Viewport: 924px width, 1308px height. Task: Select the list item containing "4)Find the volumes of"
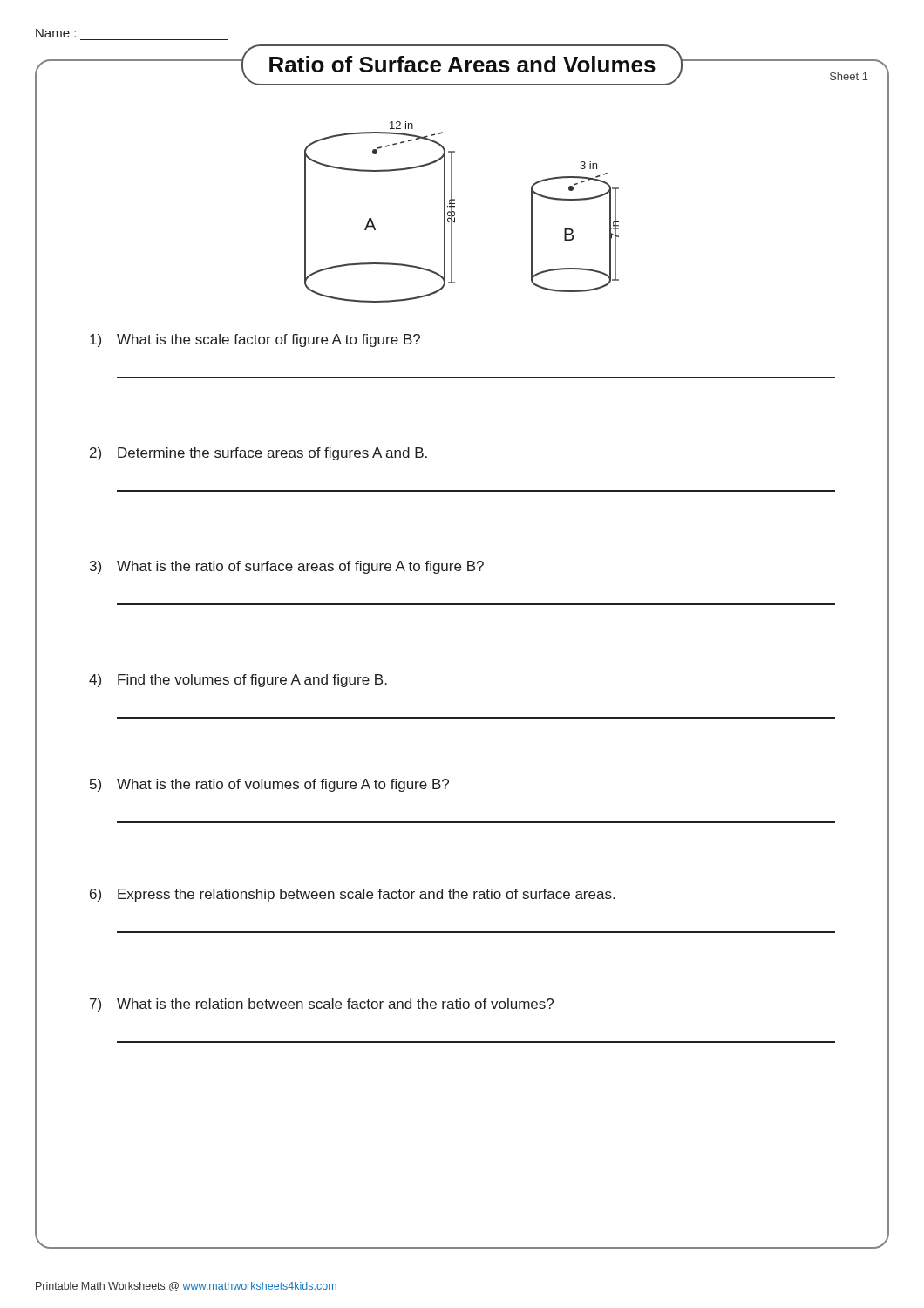[x=238, y=681]
